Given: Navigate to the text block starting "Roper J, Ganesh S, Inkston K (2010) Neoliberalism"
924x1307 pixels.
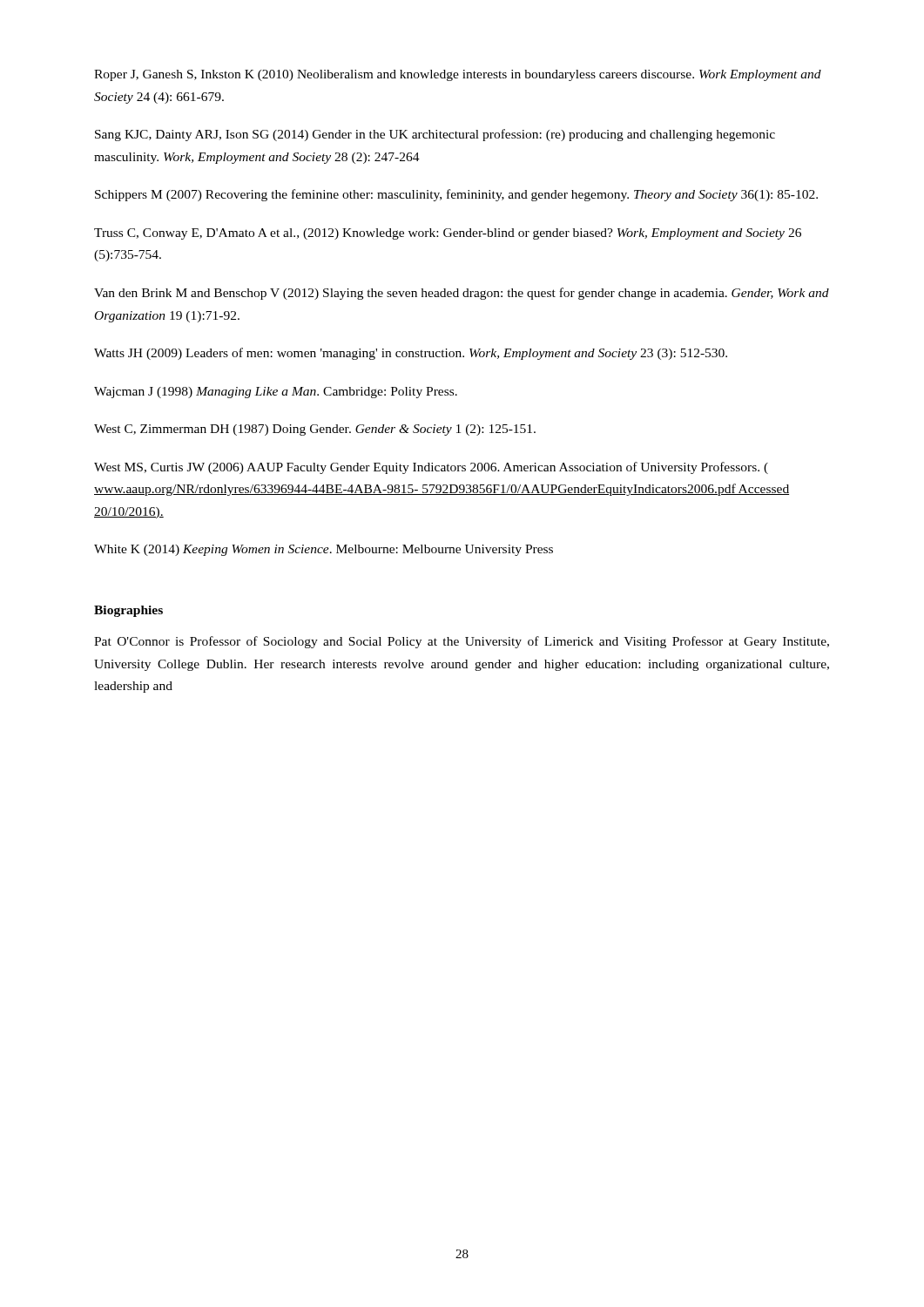Looking at the screenshot, I should pos(457,85).
